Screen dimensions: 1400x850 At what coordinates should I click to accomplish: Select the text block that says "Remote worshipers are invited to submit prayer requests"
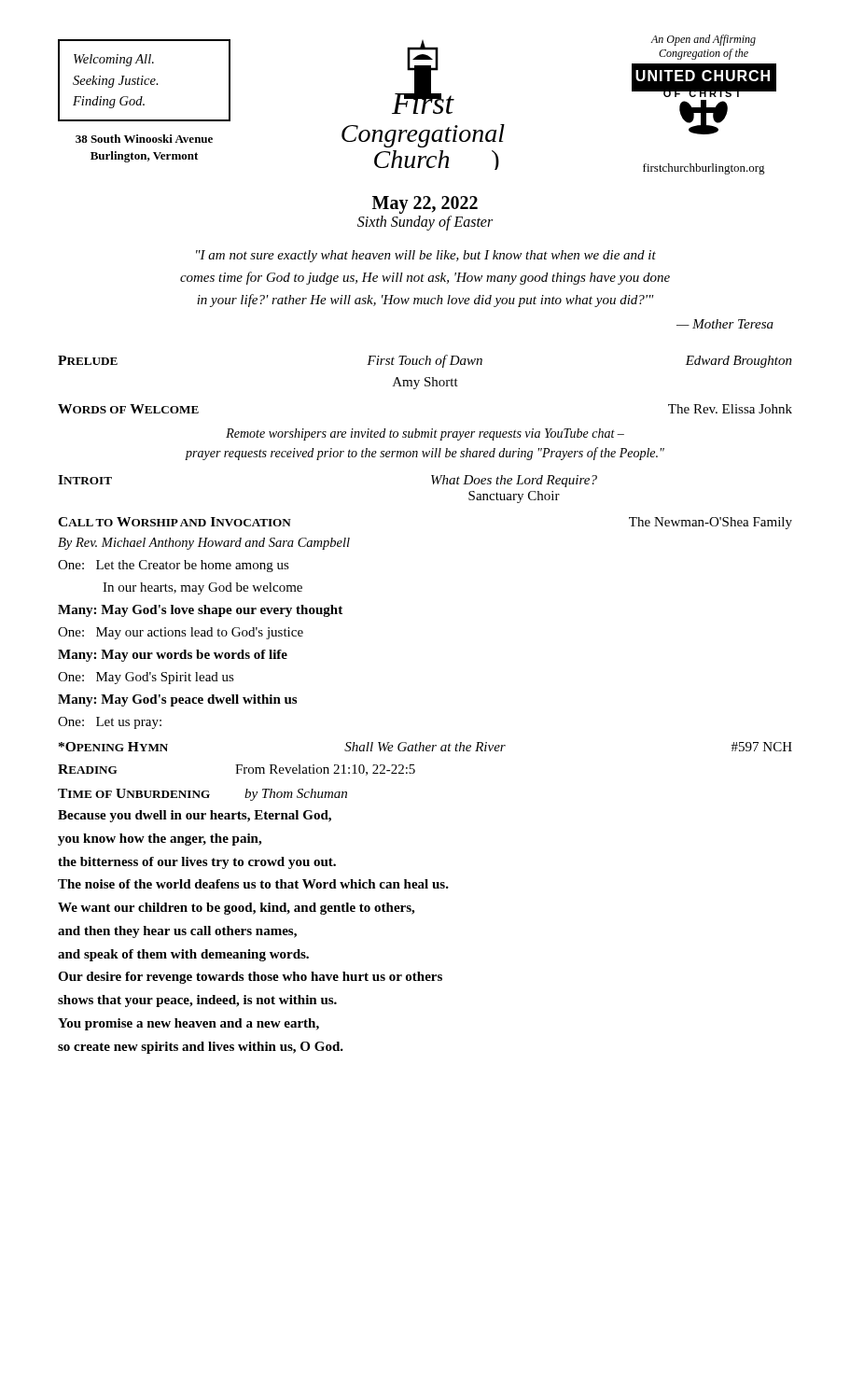click(425, 443)
